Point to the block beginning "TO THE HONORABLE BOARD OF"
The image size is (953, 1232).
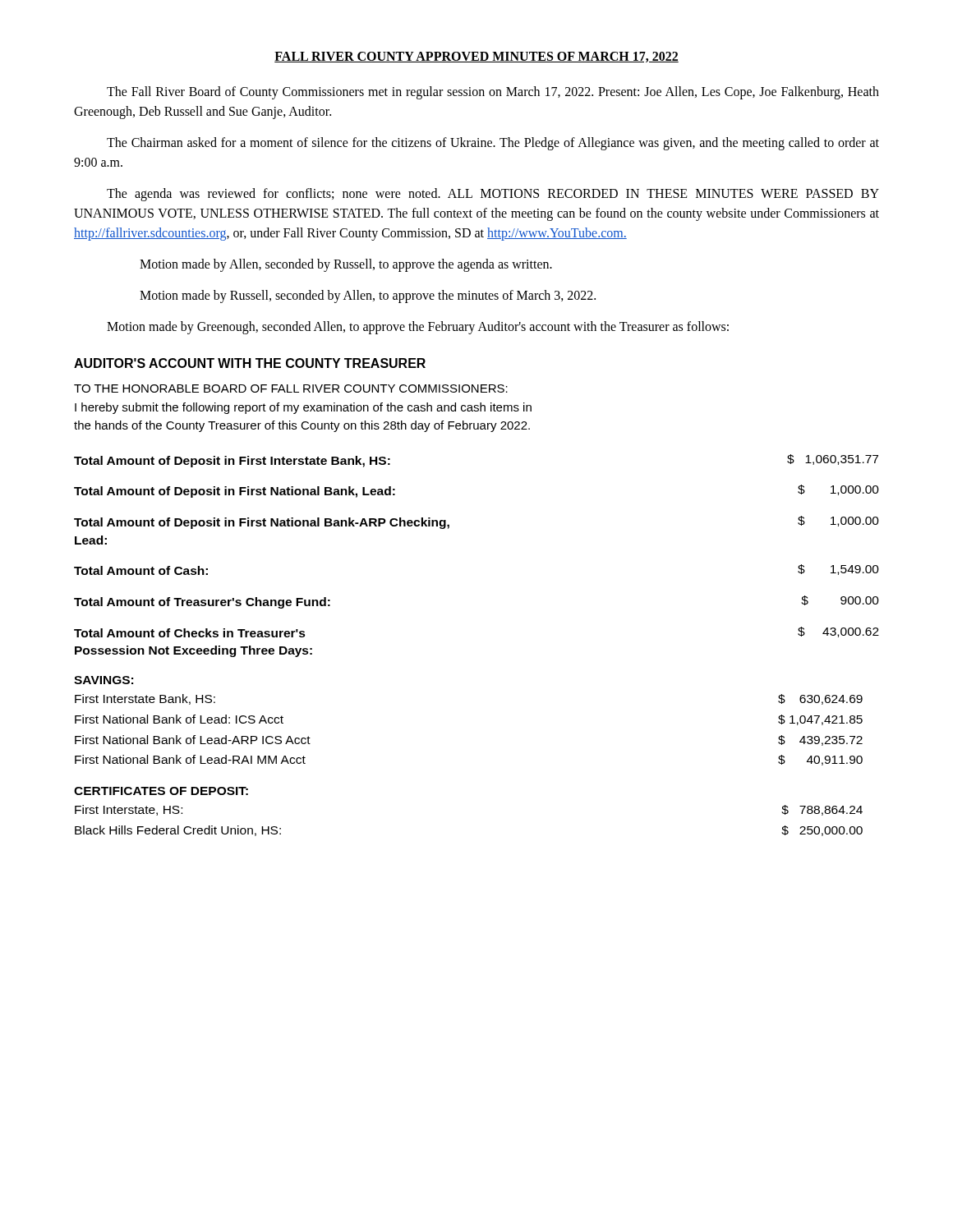point(303,407)
